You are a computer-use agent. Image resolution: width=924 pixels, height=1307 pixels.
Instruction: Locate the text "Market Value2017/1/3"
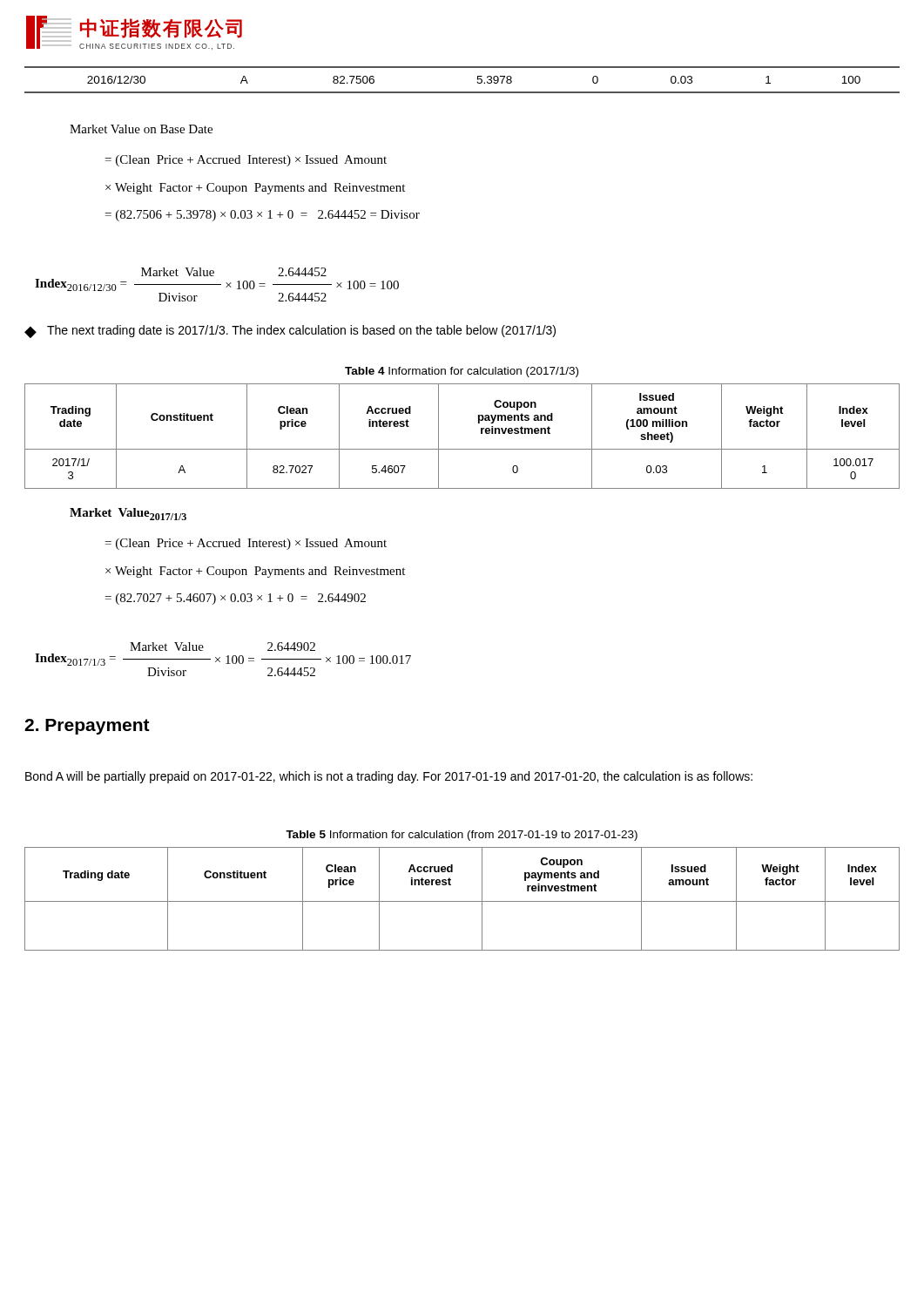[x=128, y=514]
